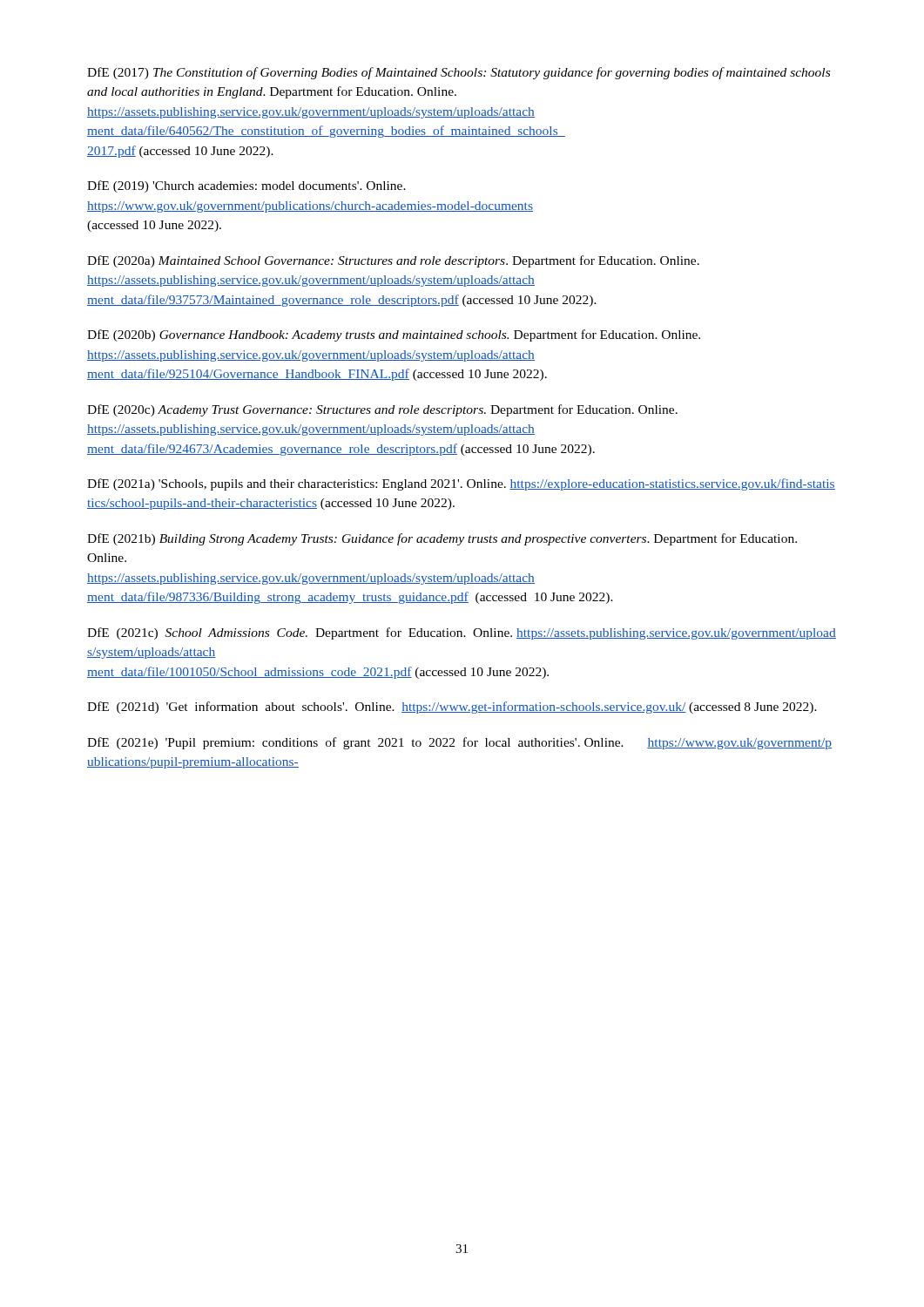Navigate to the passage starting "DfE (2020a) Maintained"
The width and height of the screenshot is (924, 1307).
point(393,280)
